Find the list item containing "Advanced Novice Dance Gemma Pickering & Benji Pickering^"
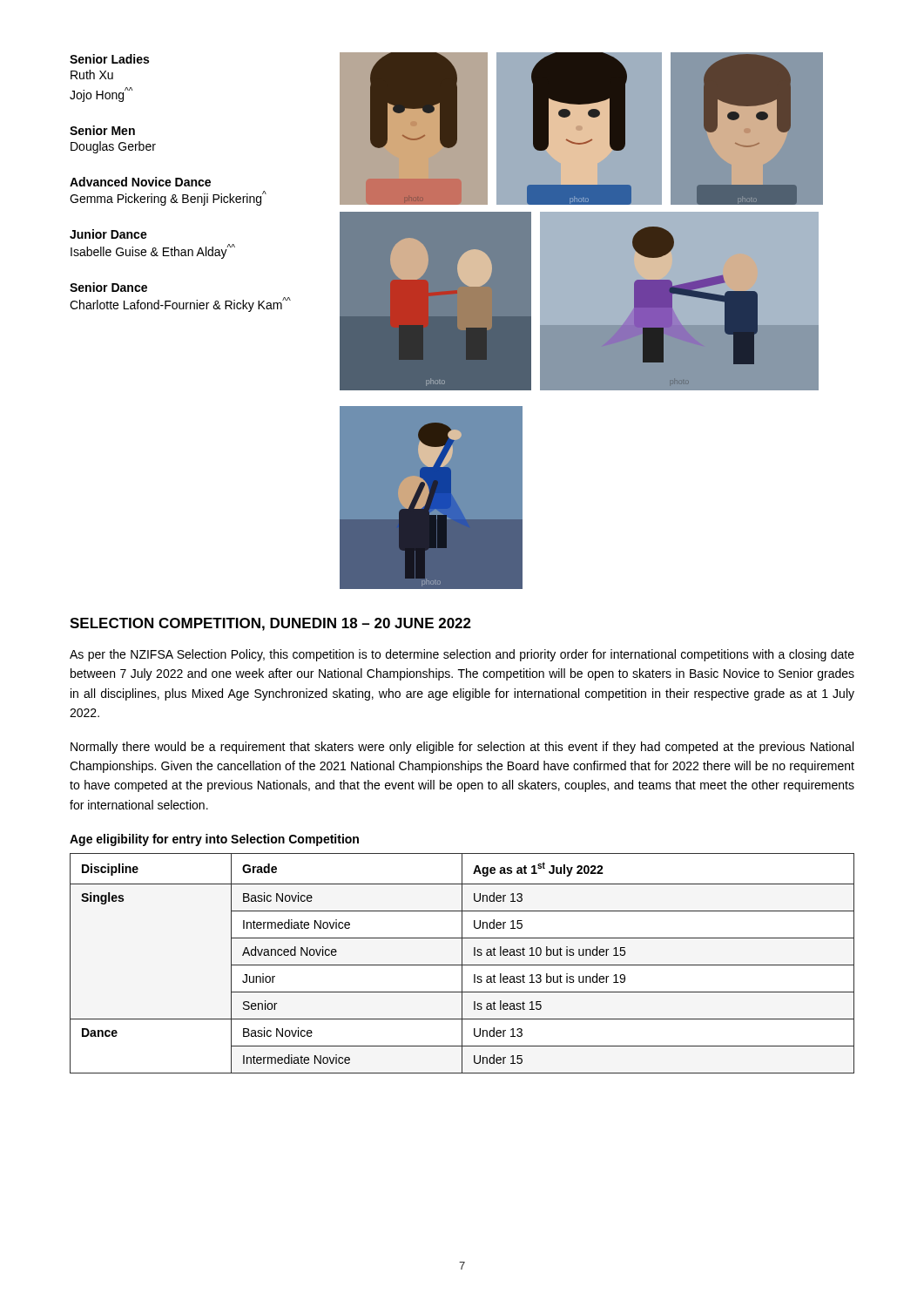The image size is (924, 1307). point(168,190)
